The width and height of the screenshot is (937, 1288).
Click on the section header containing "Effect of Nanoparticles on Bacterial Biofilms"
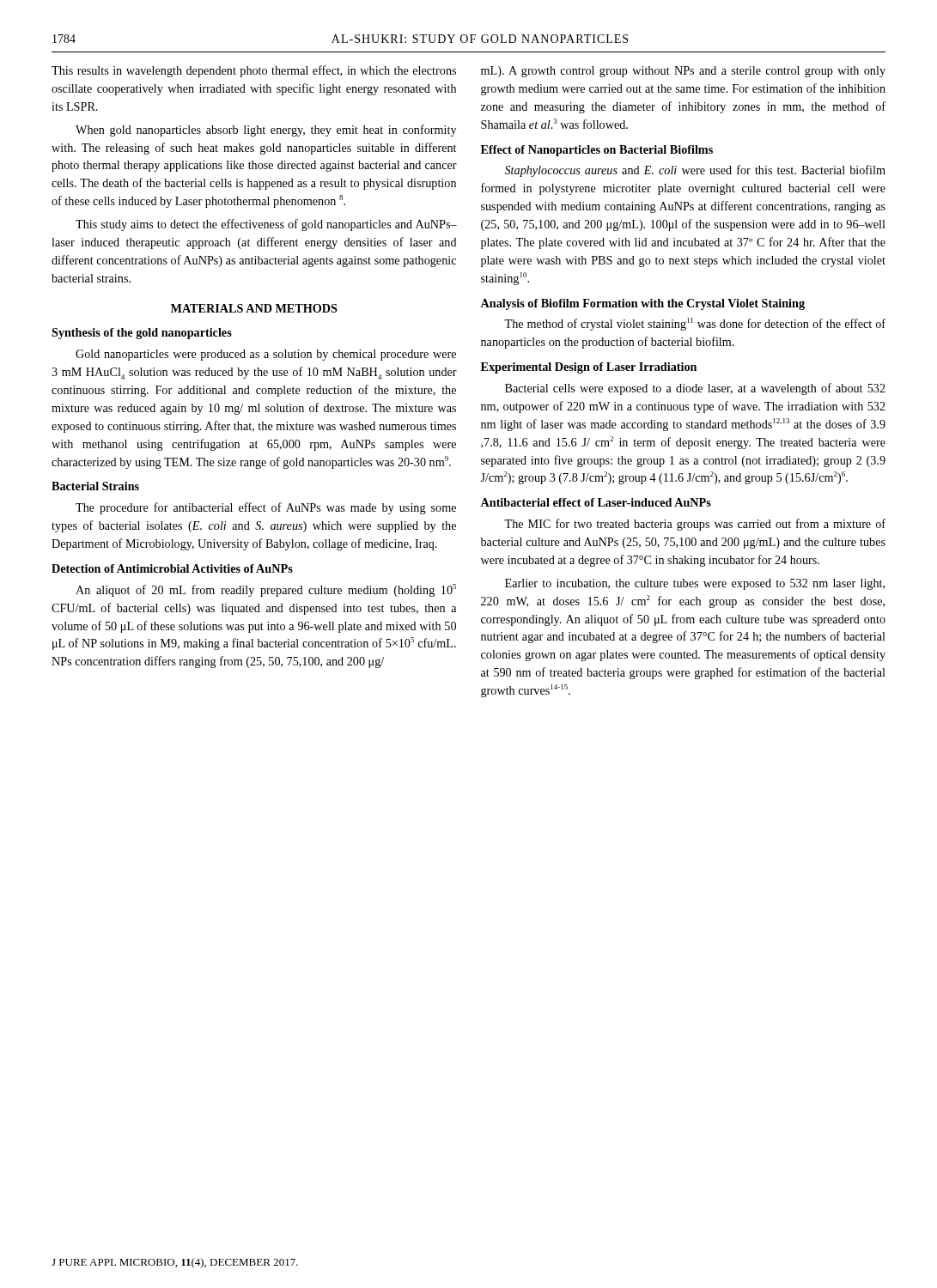[683, 149]
